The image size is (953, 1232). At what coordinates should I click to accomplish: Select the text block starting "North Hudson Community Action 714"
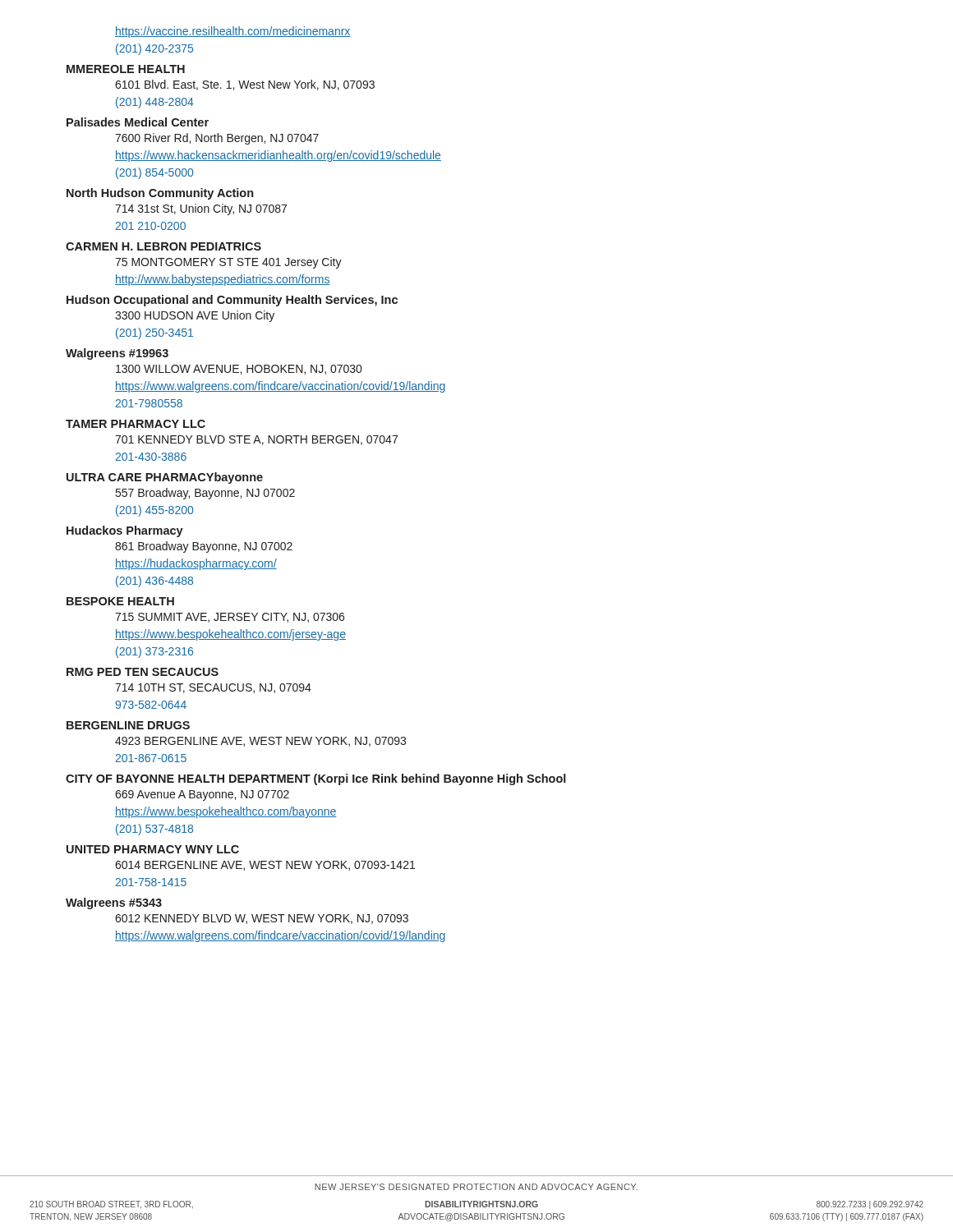tap(160, 194)
